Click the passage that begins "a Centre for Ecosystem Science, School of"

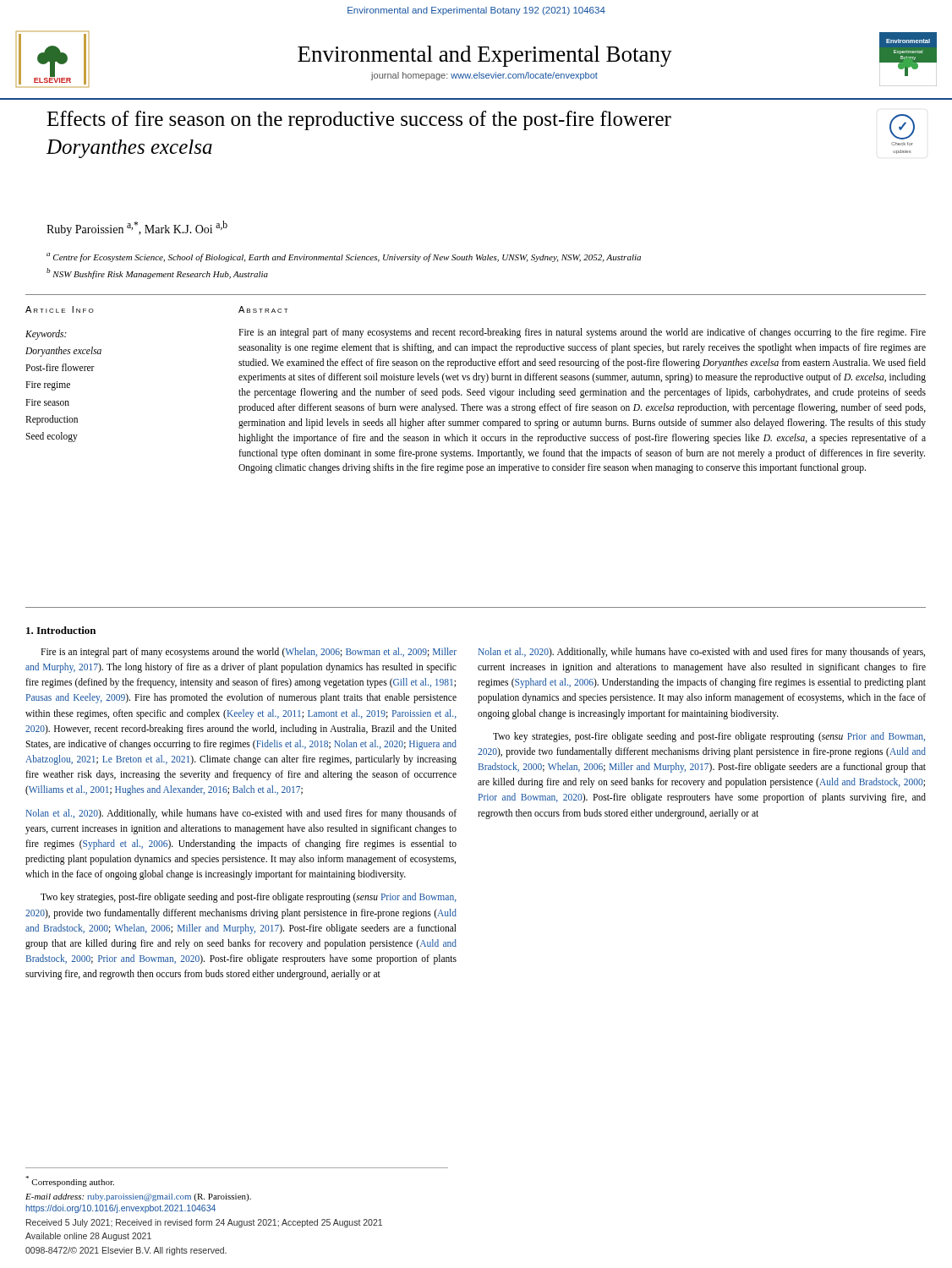pyautogui.click(x=344, y=264)
